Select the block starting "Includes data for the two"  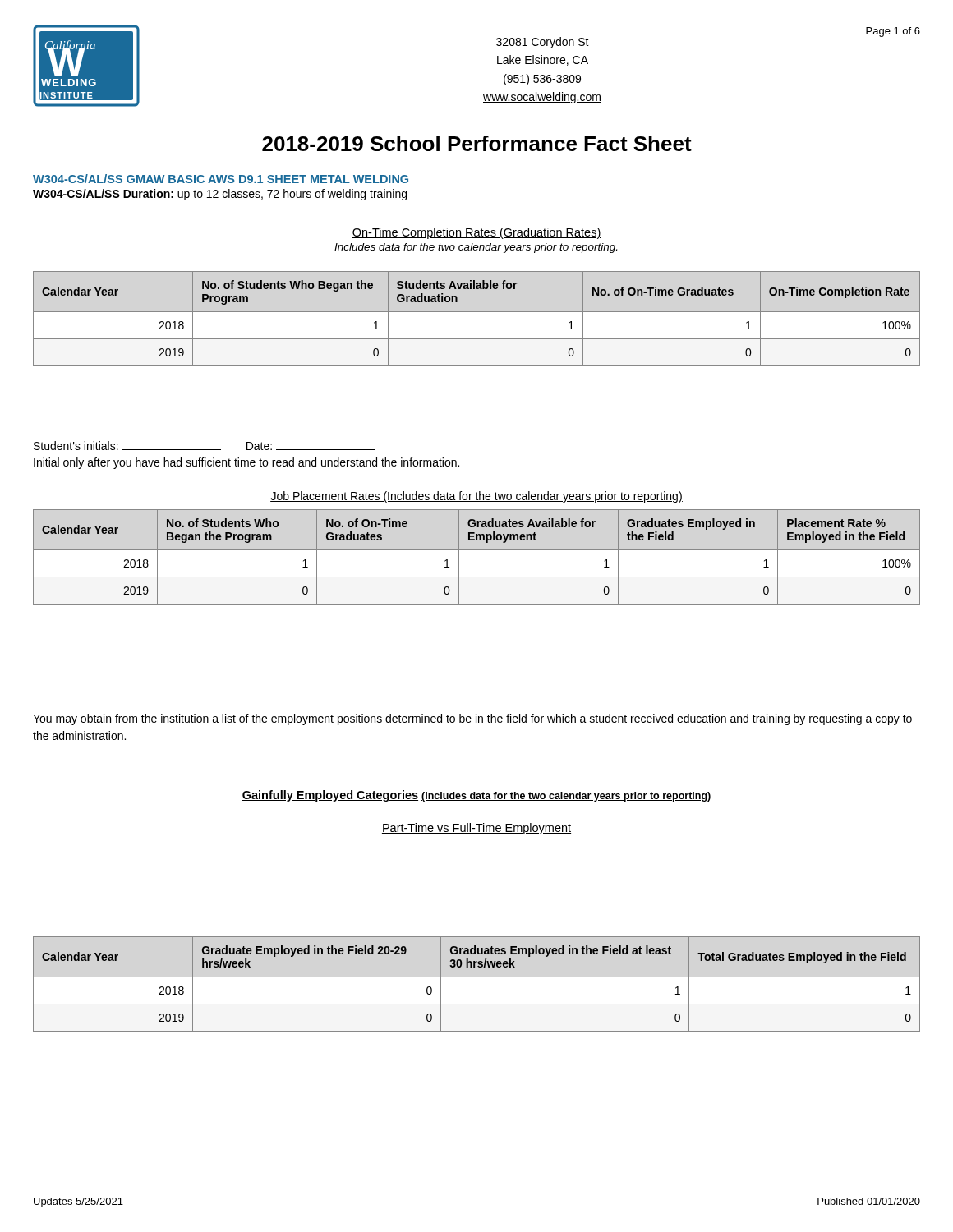[x=476, y=247]
